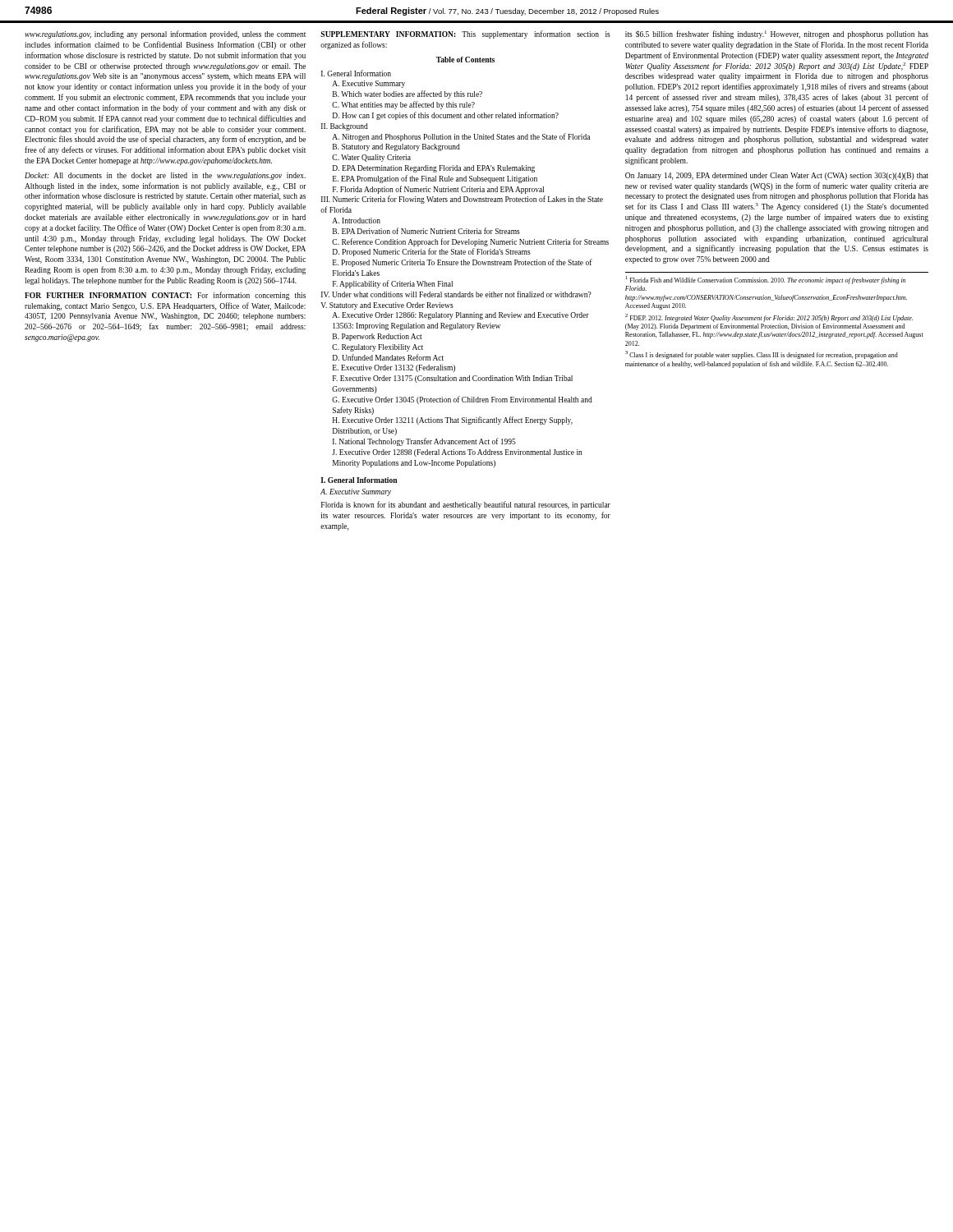This screenshot has width=953, height=1232.
Task: Click the passage that begins "G. Executive Order 13045 (Protection of Children"
Action: 471,405
